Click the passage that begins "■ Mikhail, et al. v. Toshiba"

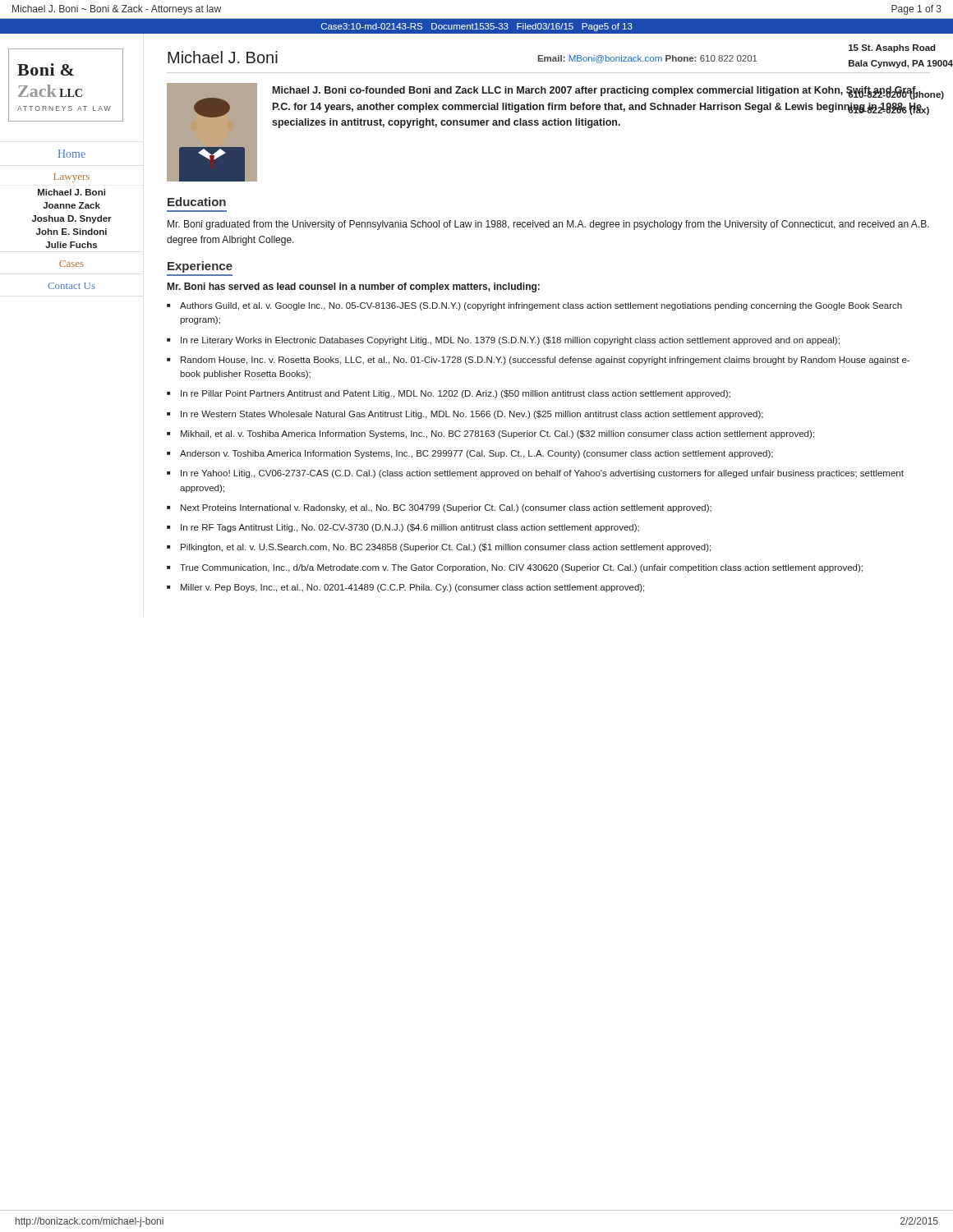coord(491,434)
